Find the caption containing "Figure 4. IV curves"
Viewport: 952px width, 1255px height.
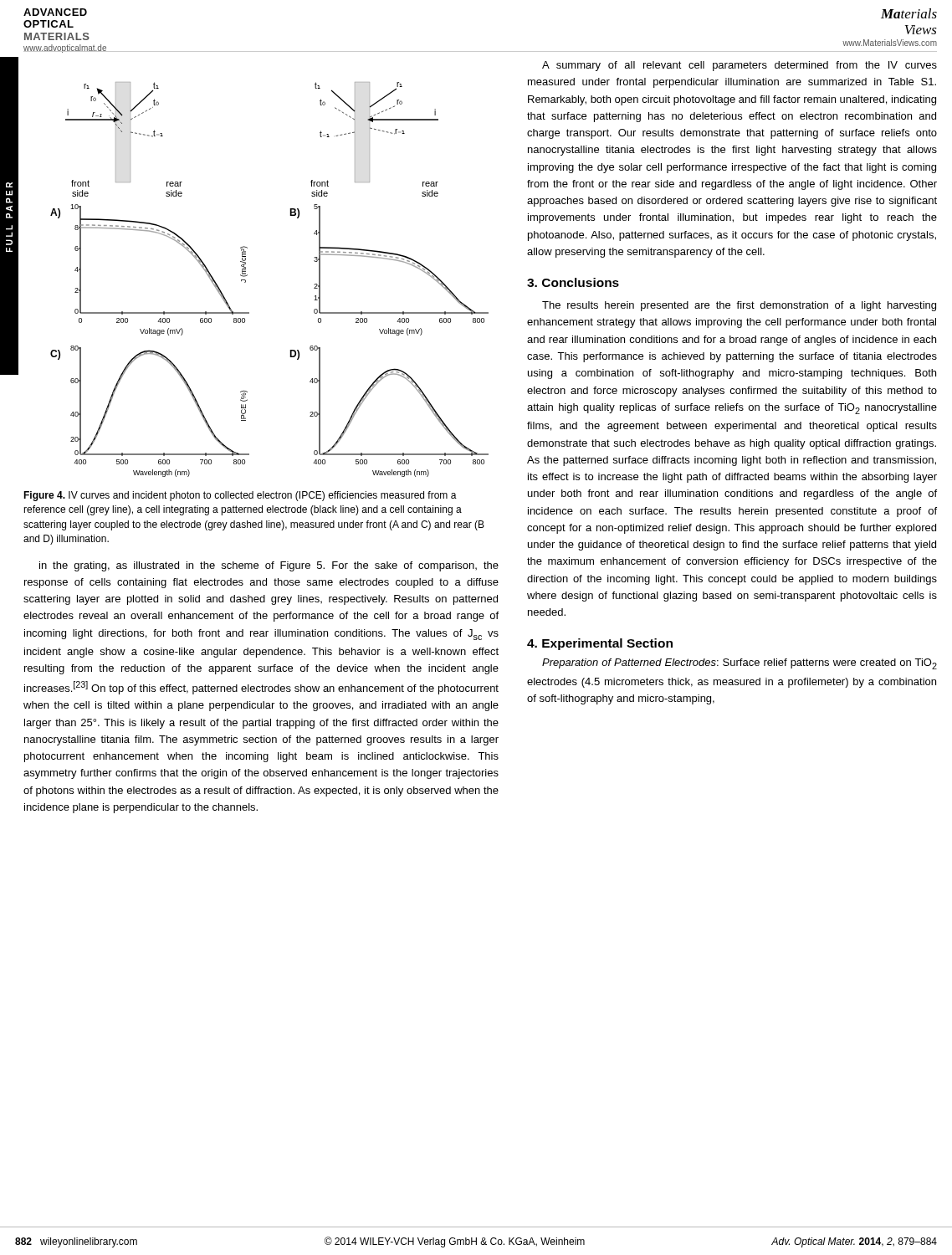254,517
